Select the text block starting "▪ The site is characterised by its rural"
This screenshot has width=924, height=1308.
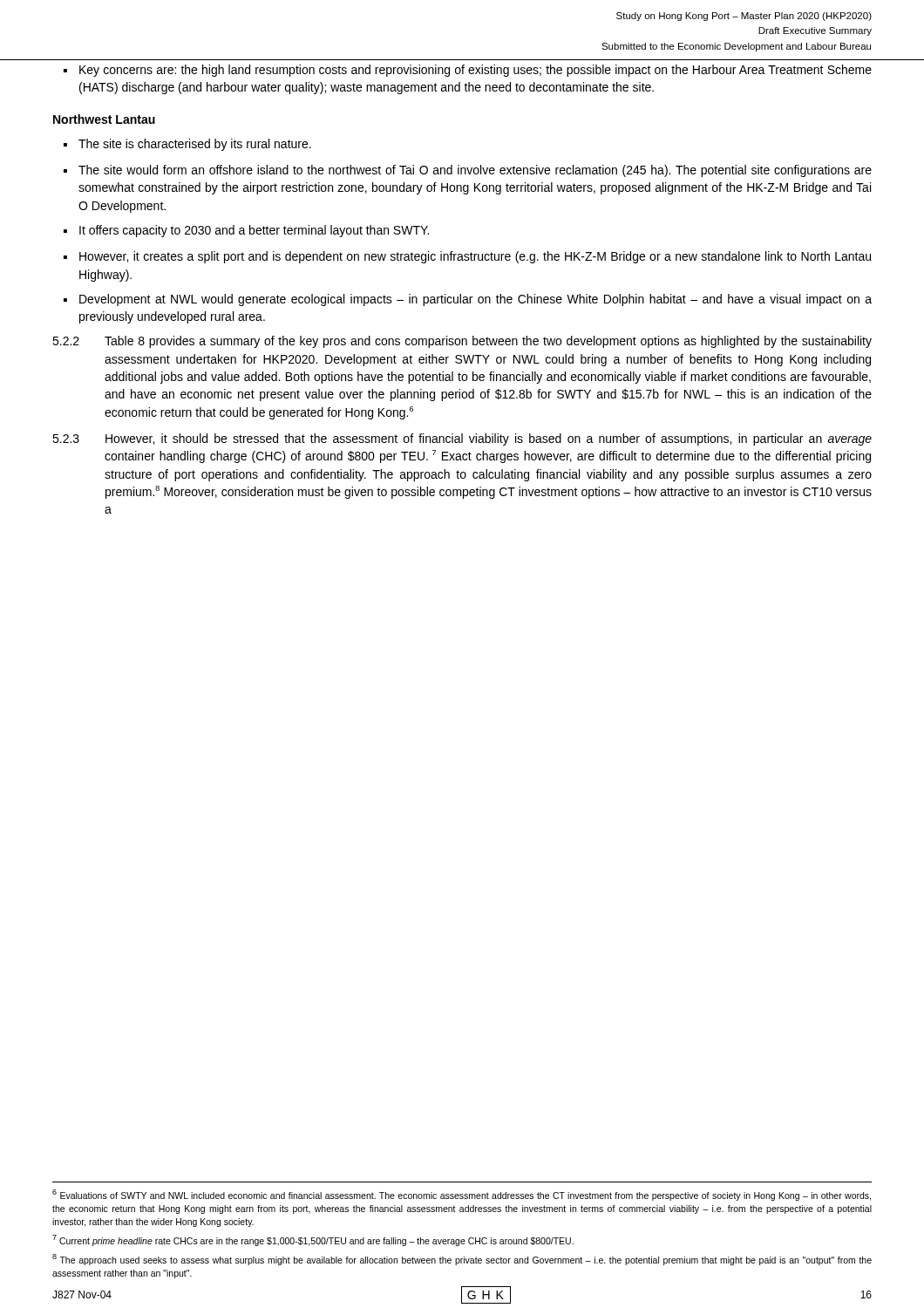tap(187, 145)
